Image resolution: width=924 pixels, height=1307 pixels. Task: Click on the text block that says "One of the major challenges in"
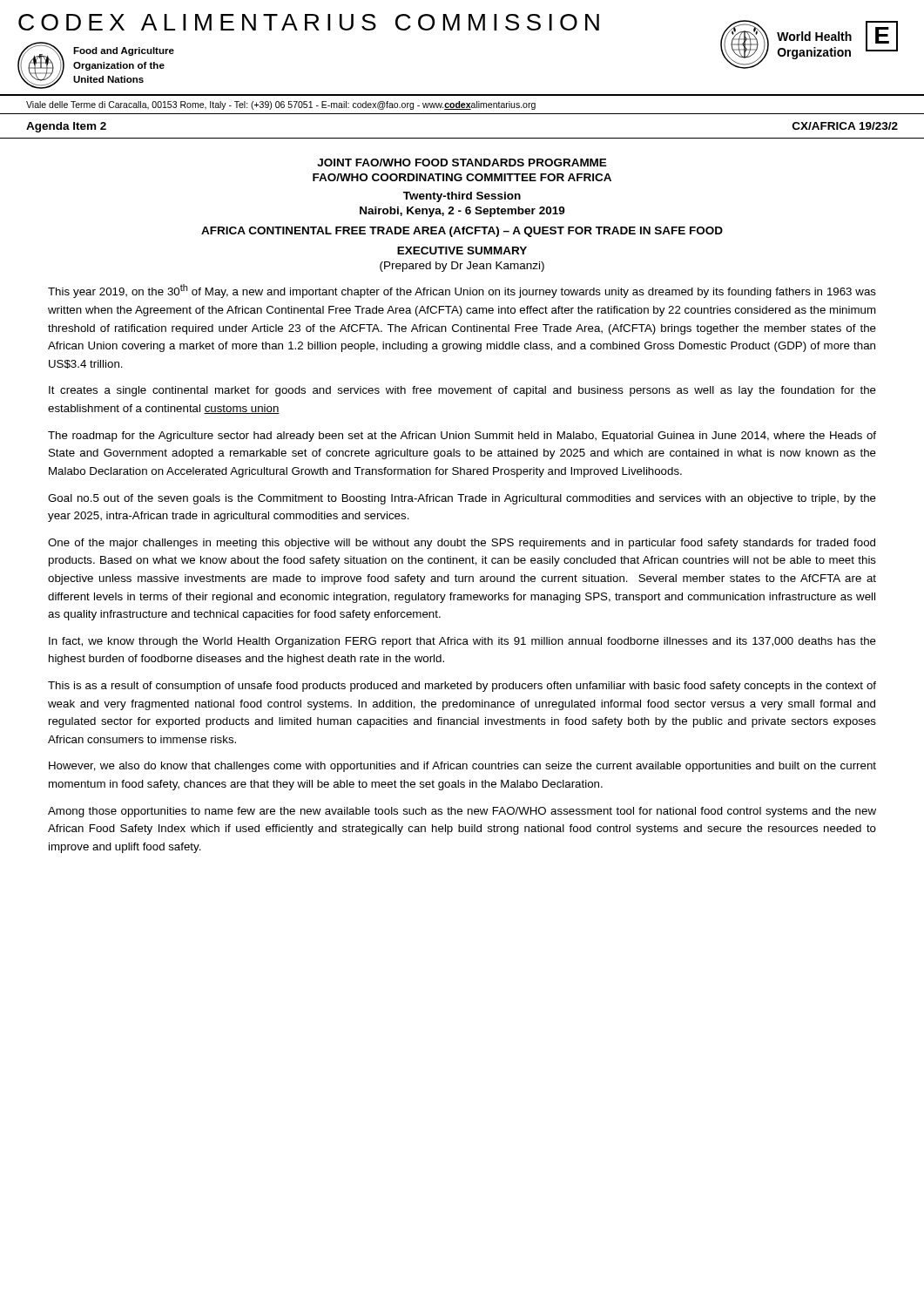pyautogui.click(x=462, y=578)
